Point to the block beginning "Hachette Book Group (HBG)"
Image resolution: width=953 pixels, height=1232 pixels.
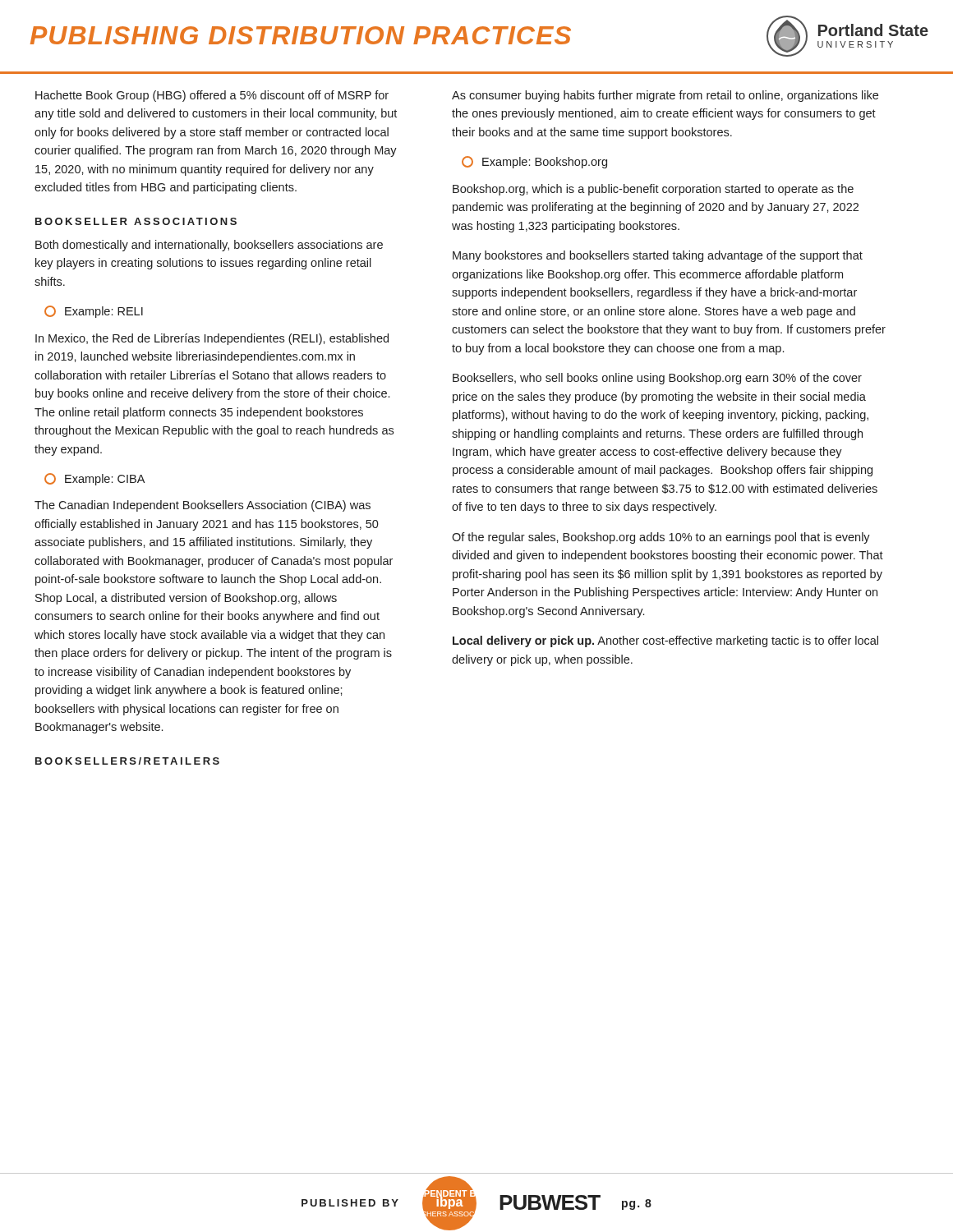216,142
